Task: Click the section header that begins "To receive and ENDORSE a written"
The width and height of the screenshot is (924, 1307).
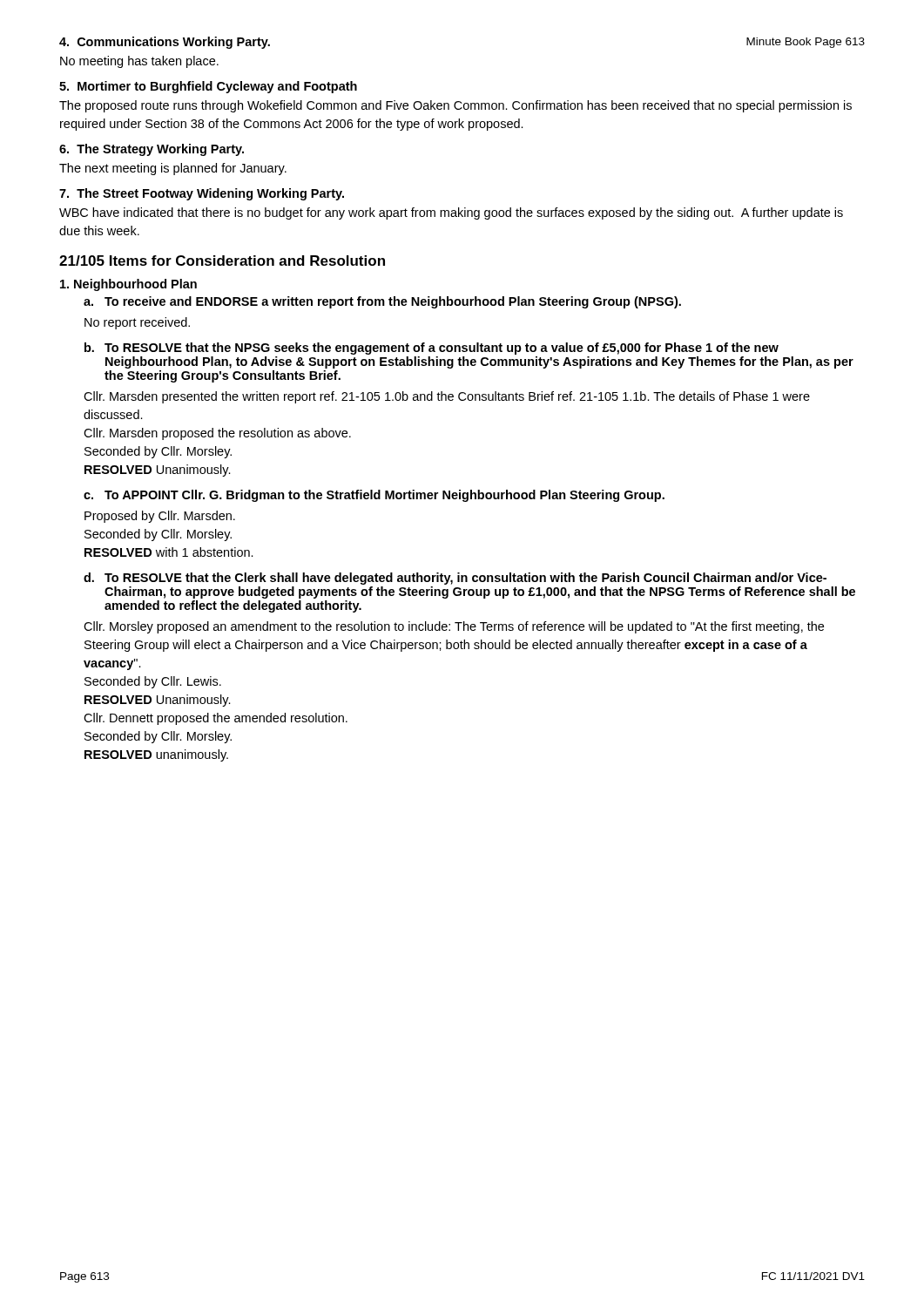Action: pos(393,302)
